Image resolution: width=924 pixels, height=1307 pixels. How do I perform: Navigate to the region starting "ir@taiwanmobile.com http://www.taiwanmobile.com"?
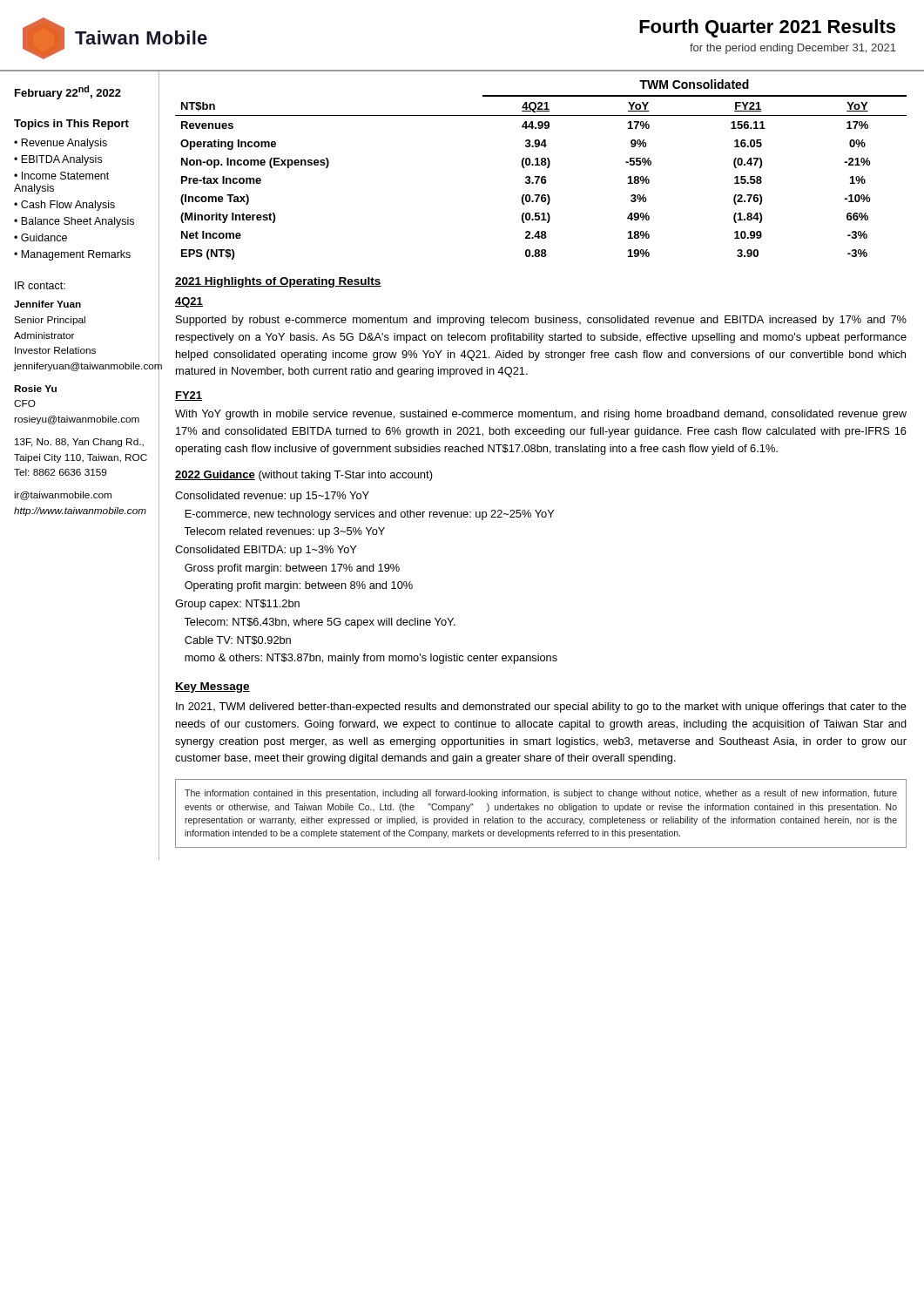(80, 503)
